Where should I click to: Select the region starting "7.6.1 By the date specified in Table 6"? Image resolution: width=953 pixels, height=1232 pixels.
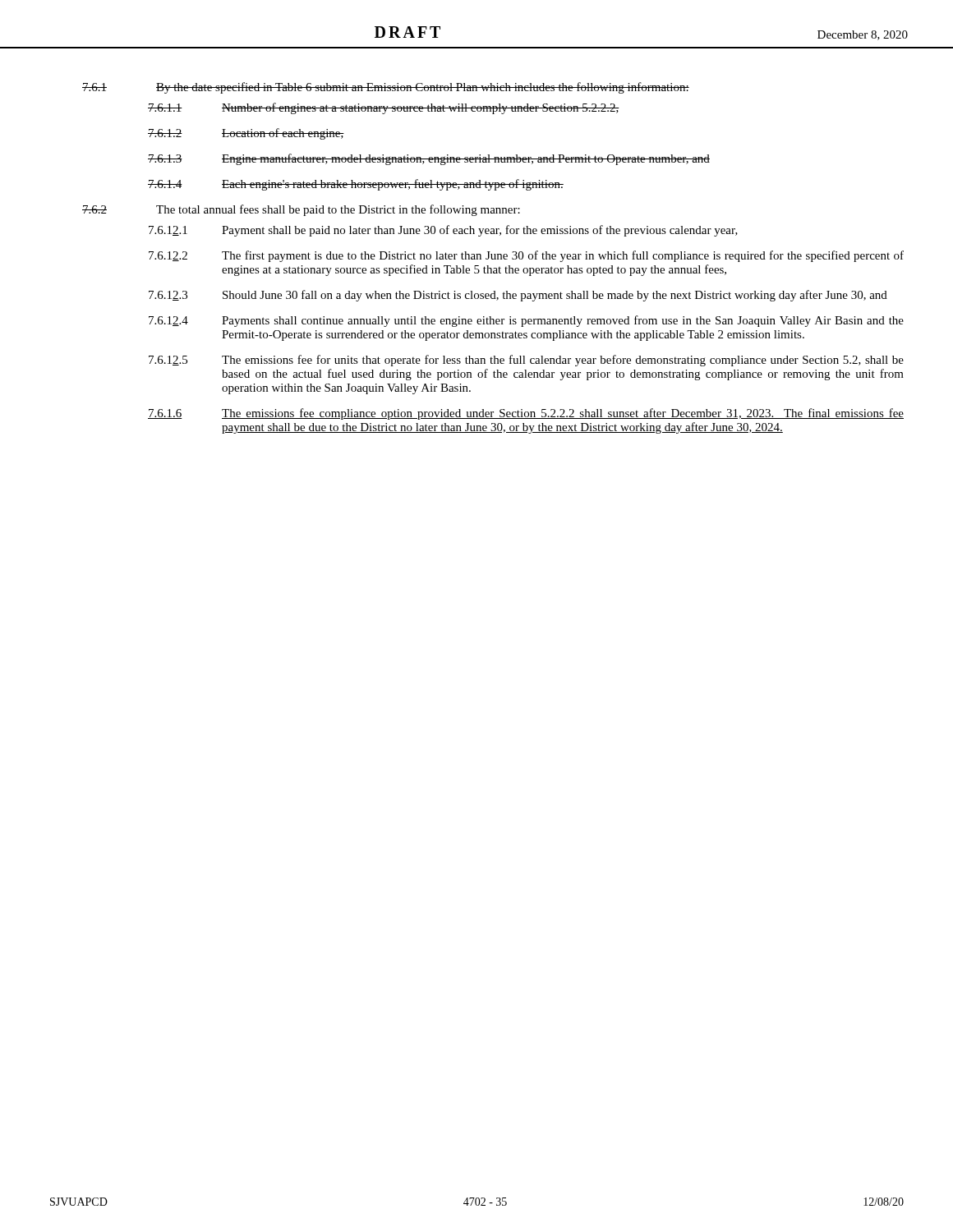493,87
